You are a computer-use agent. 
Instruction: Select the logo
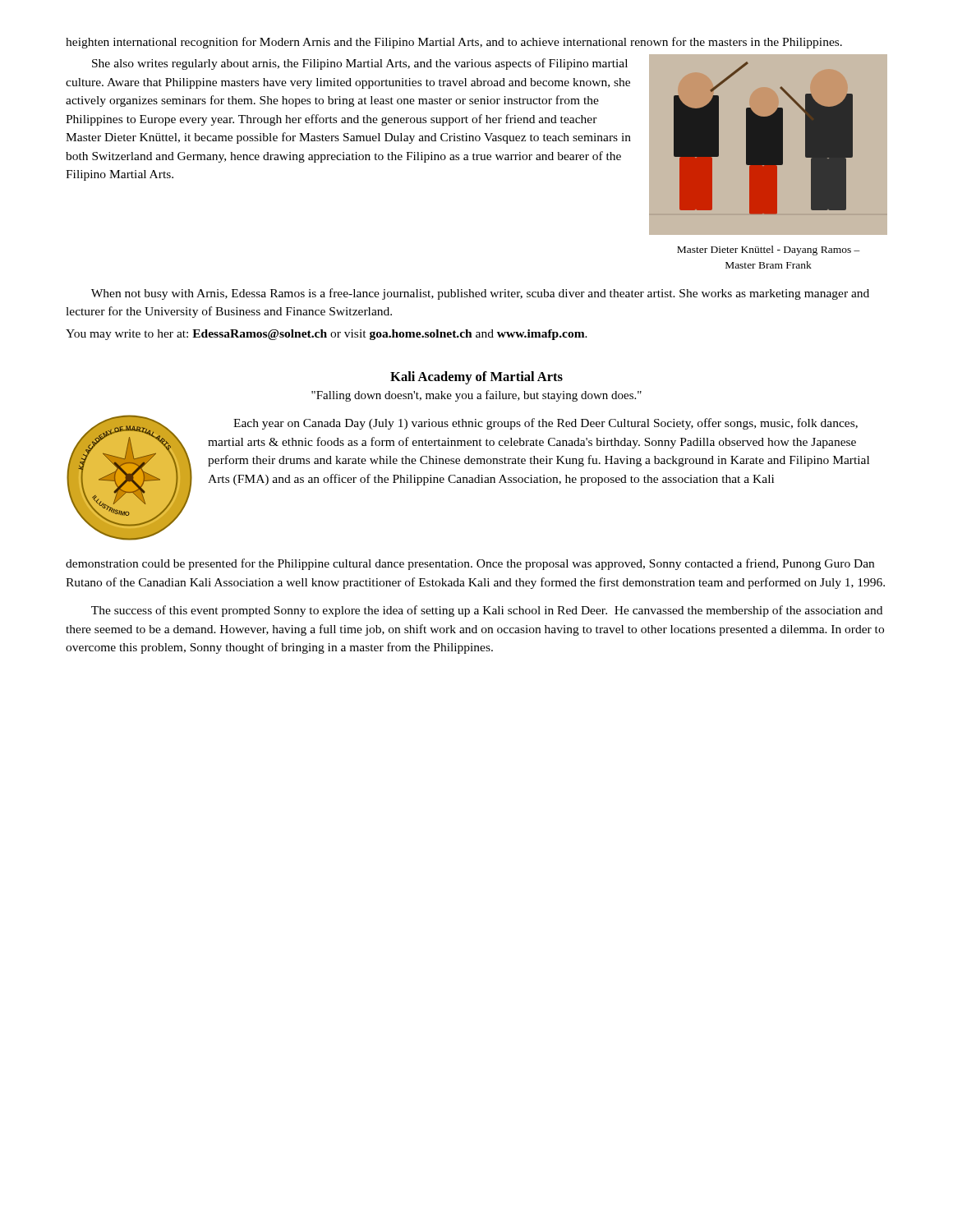[129, 479]
